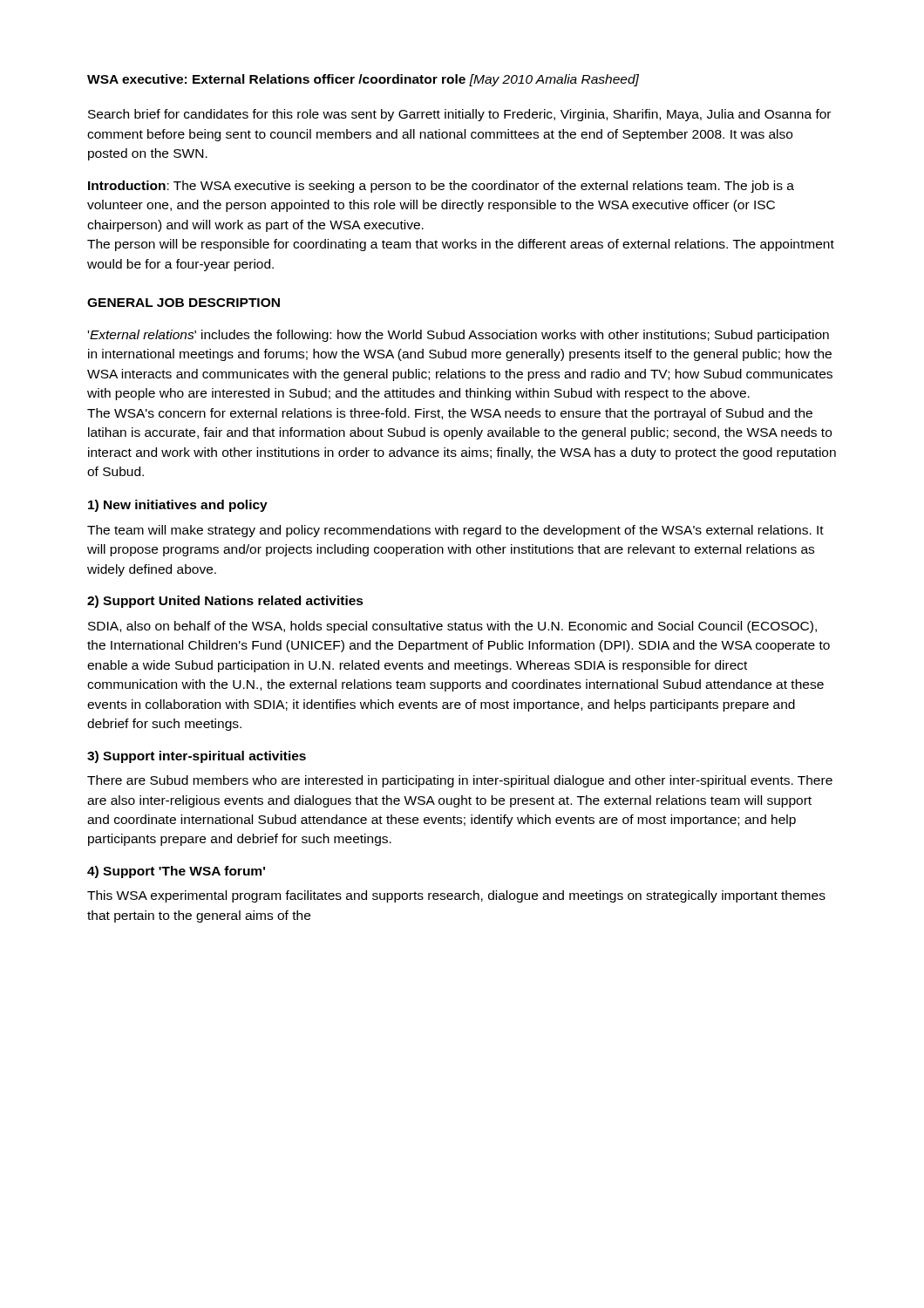
Task: Navigate to the passage starting "There are Subud"
Action: (x=460, y=809)
